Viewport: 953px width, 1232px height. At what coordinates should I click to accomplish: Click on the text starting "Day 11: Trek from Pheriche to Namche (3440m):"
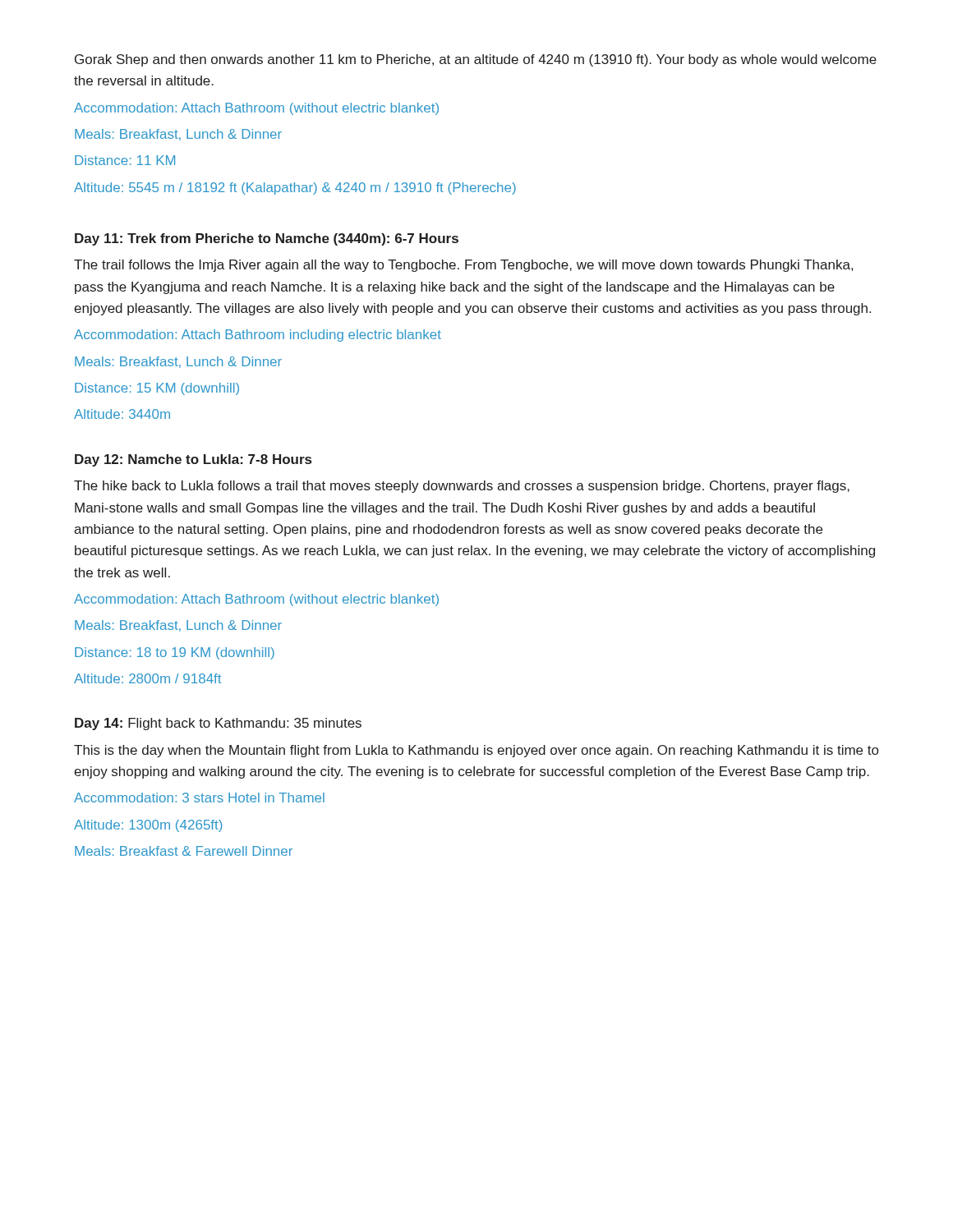267,239
